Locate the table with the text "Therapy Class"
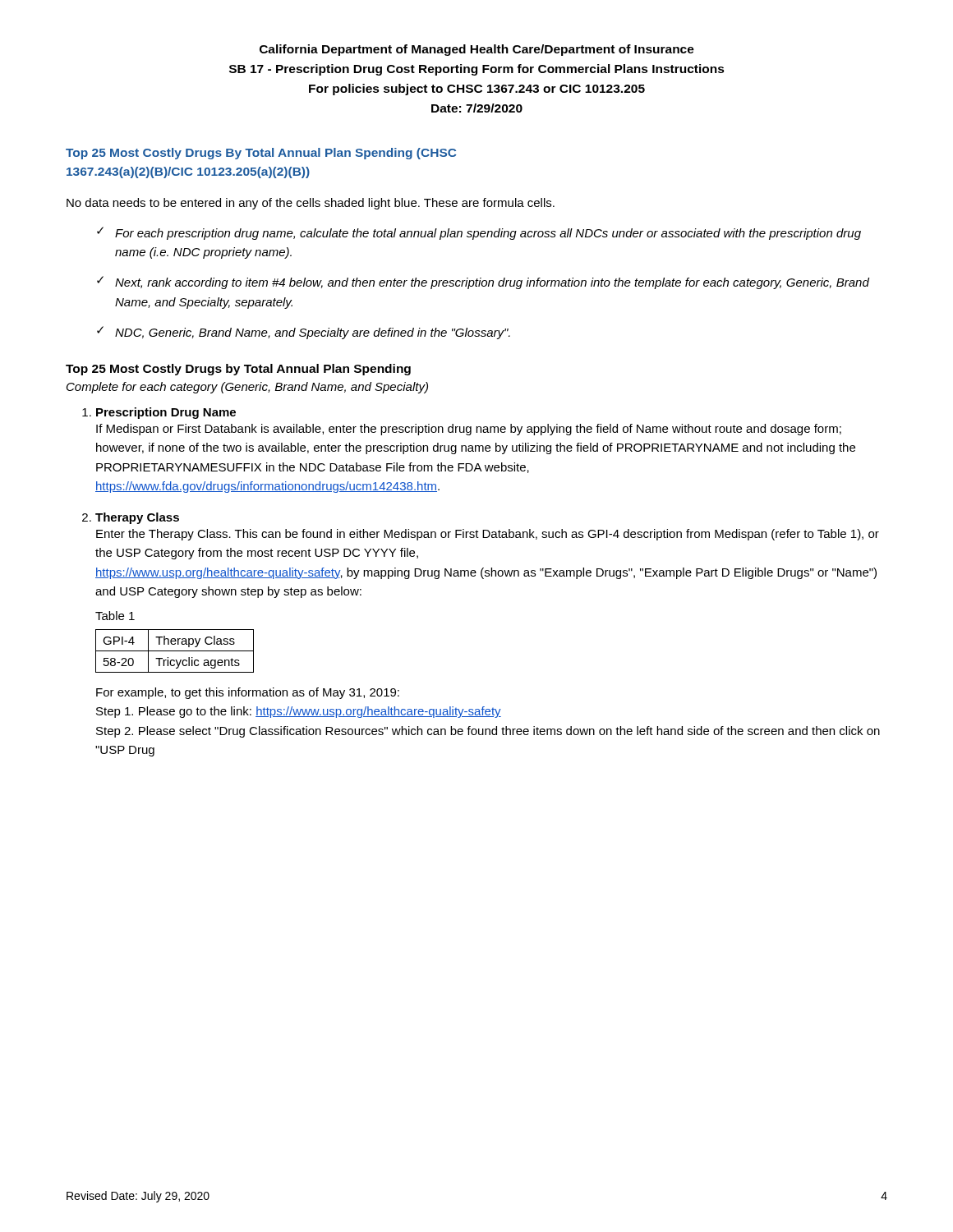953x1232 pixels. (491, 651)
